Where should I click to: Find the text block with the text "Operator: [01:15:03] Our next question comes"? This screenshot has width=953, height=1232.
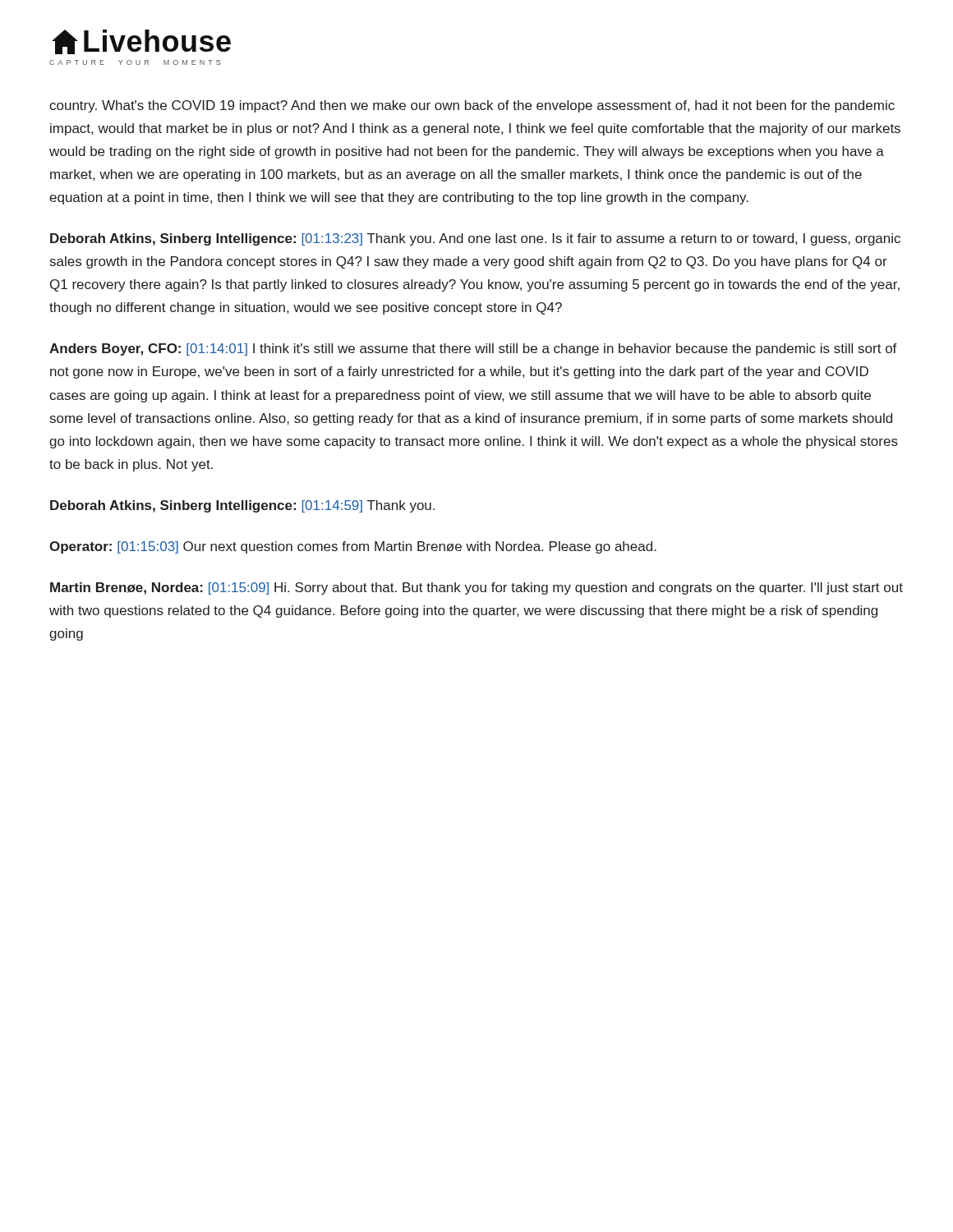coord(353,546)
